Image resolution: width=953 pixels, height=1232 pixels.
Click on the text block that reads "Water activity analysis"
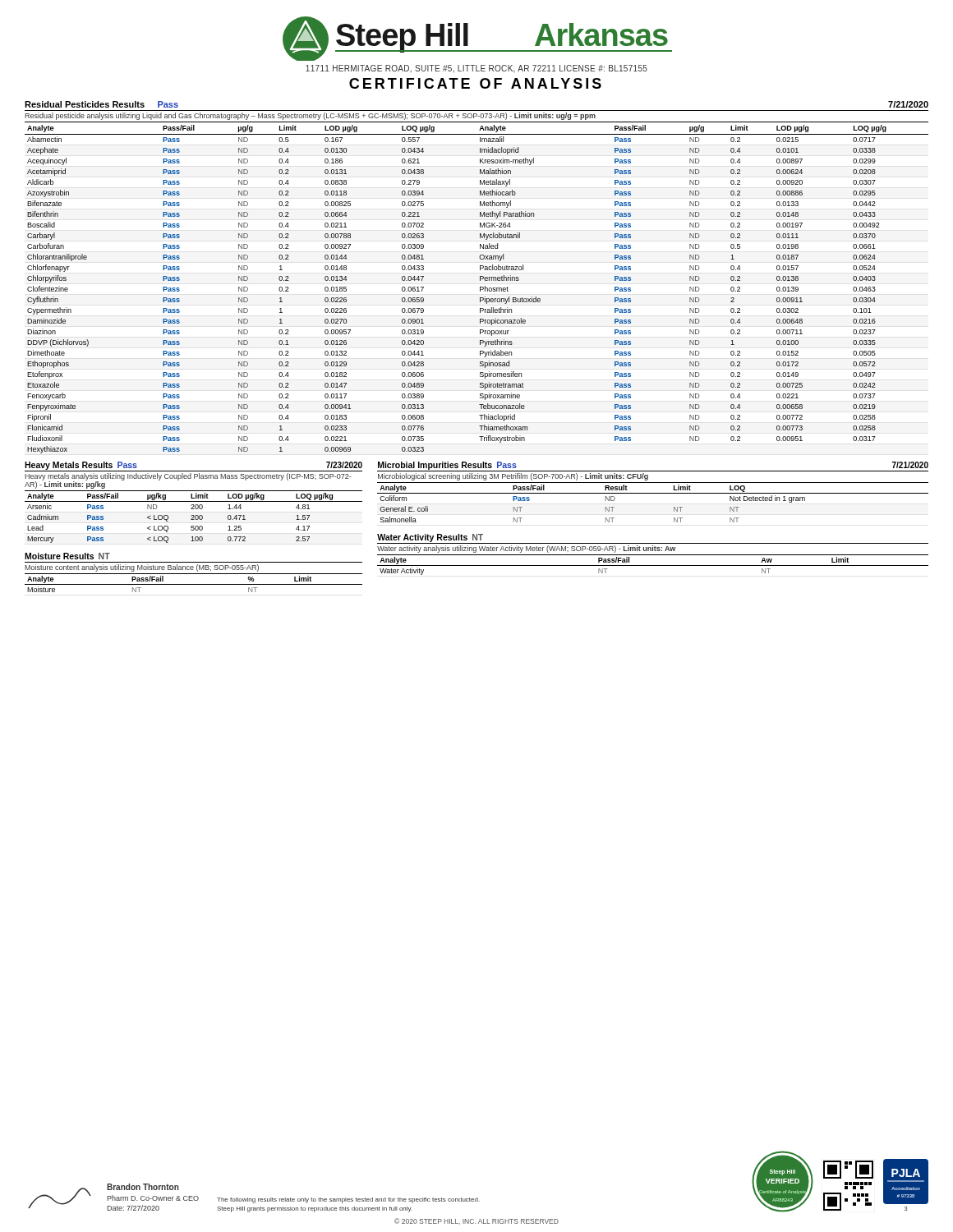(526, 549)
